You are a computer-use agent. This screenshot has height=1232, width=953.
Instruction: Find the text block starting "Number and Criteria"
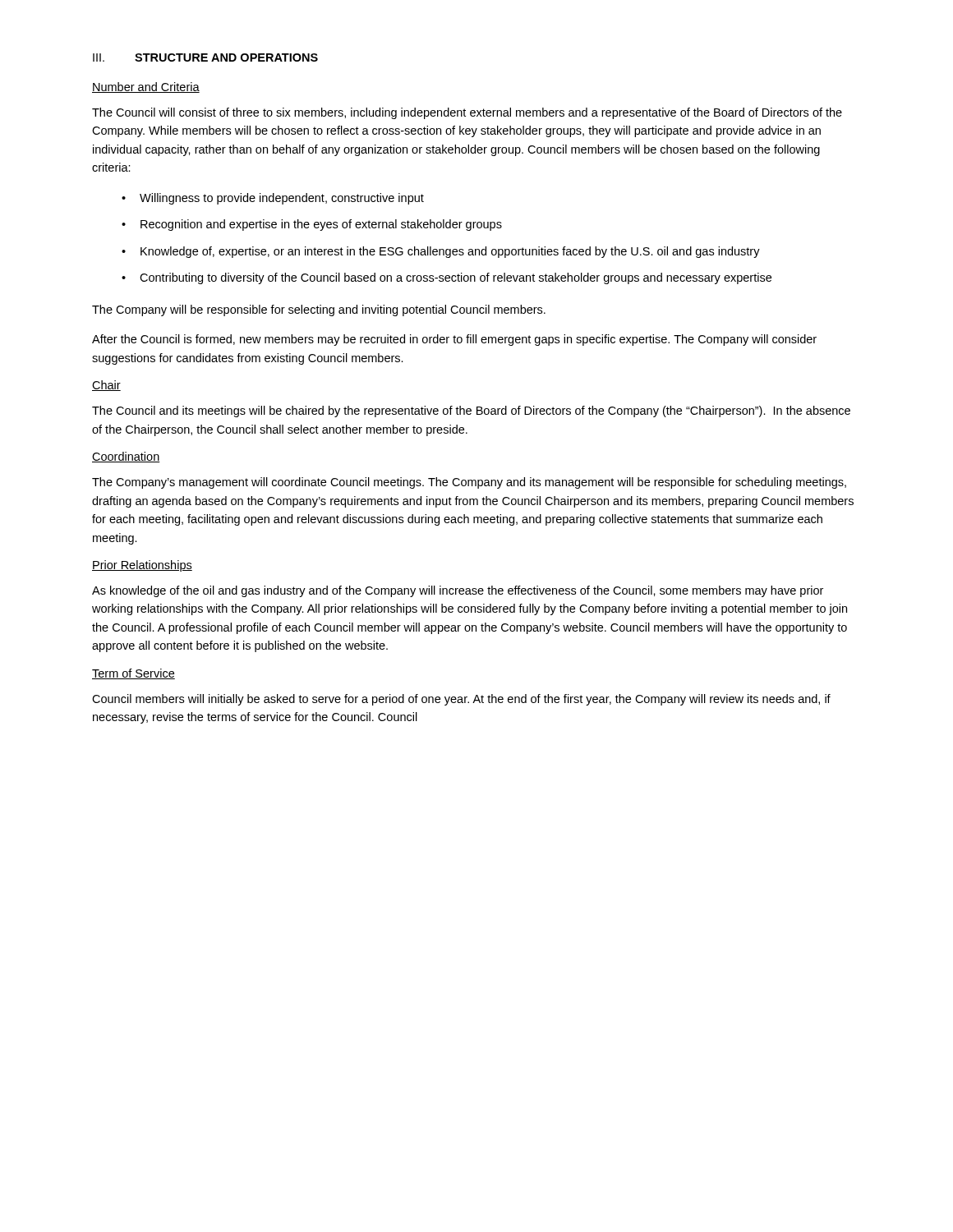[146, 87]
